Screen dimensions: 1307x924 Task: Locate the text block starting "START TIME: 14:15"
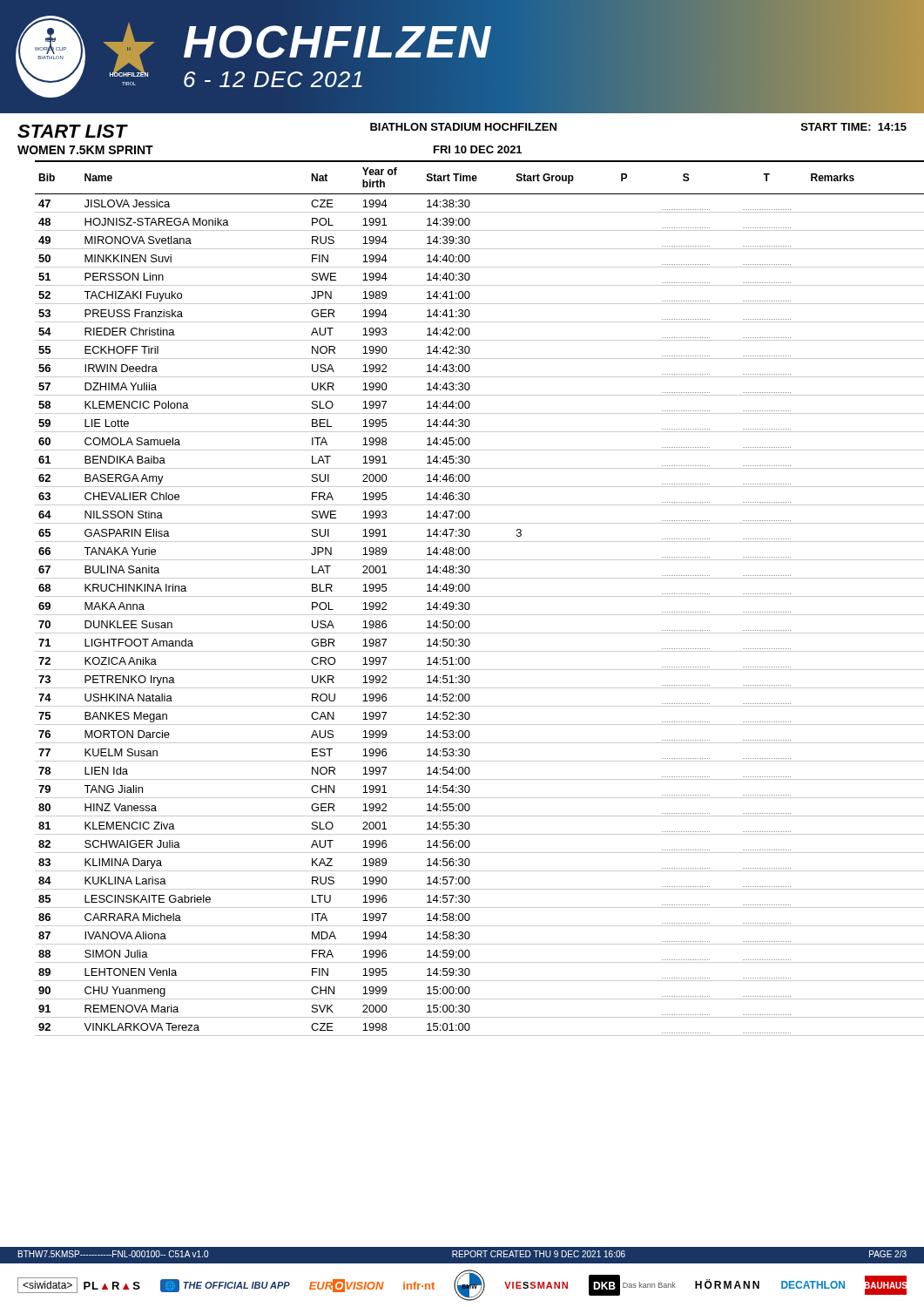[x=853, y=127]
